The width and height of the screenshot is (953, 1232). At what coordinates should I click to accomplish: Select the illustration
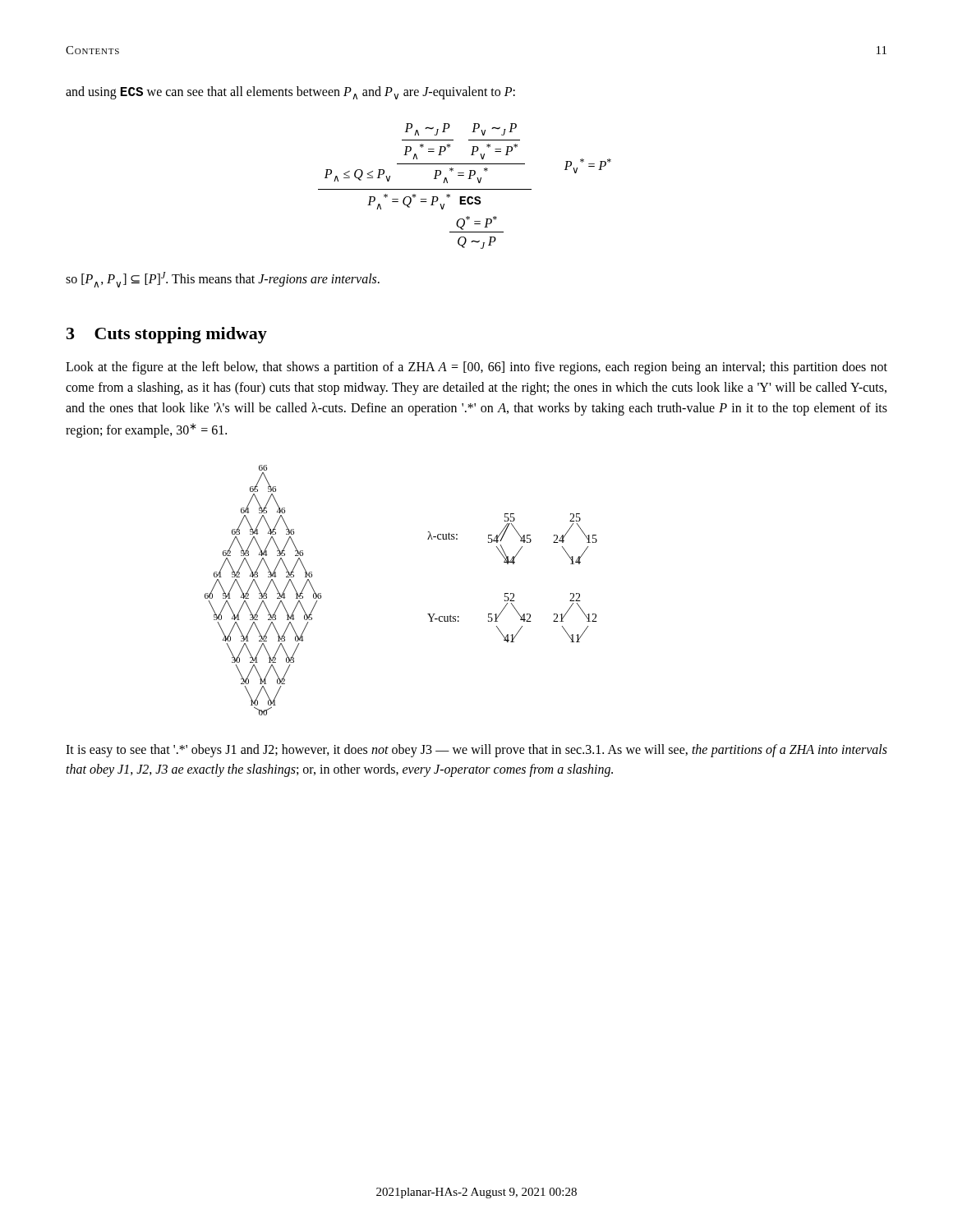[x=476, y=590]
